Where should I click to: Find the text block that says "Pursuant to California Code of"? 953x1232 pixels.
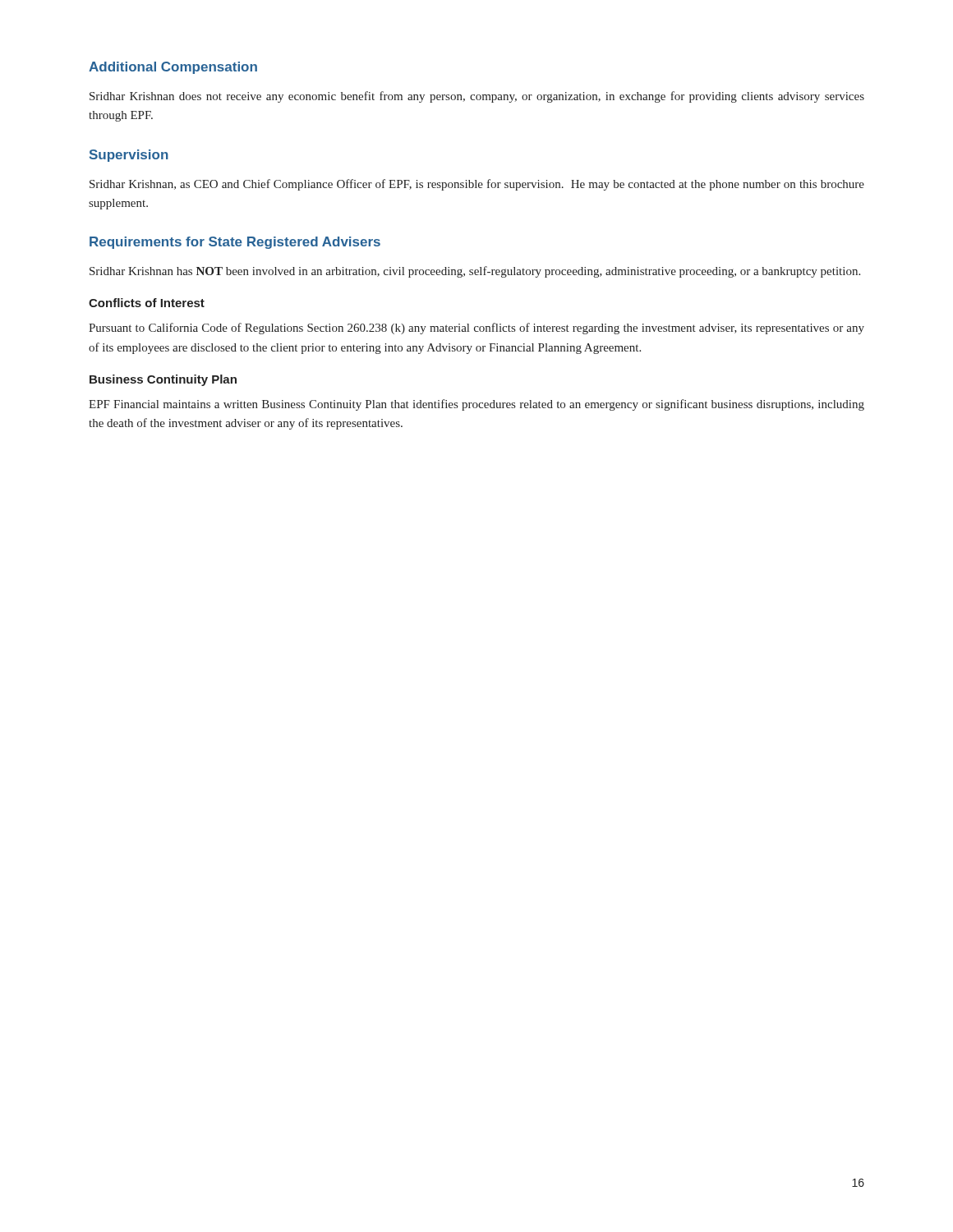476,337
